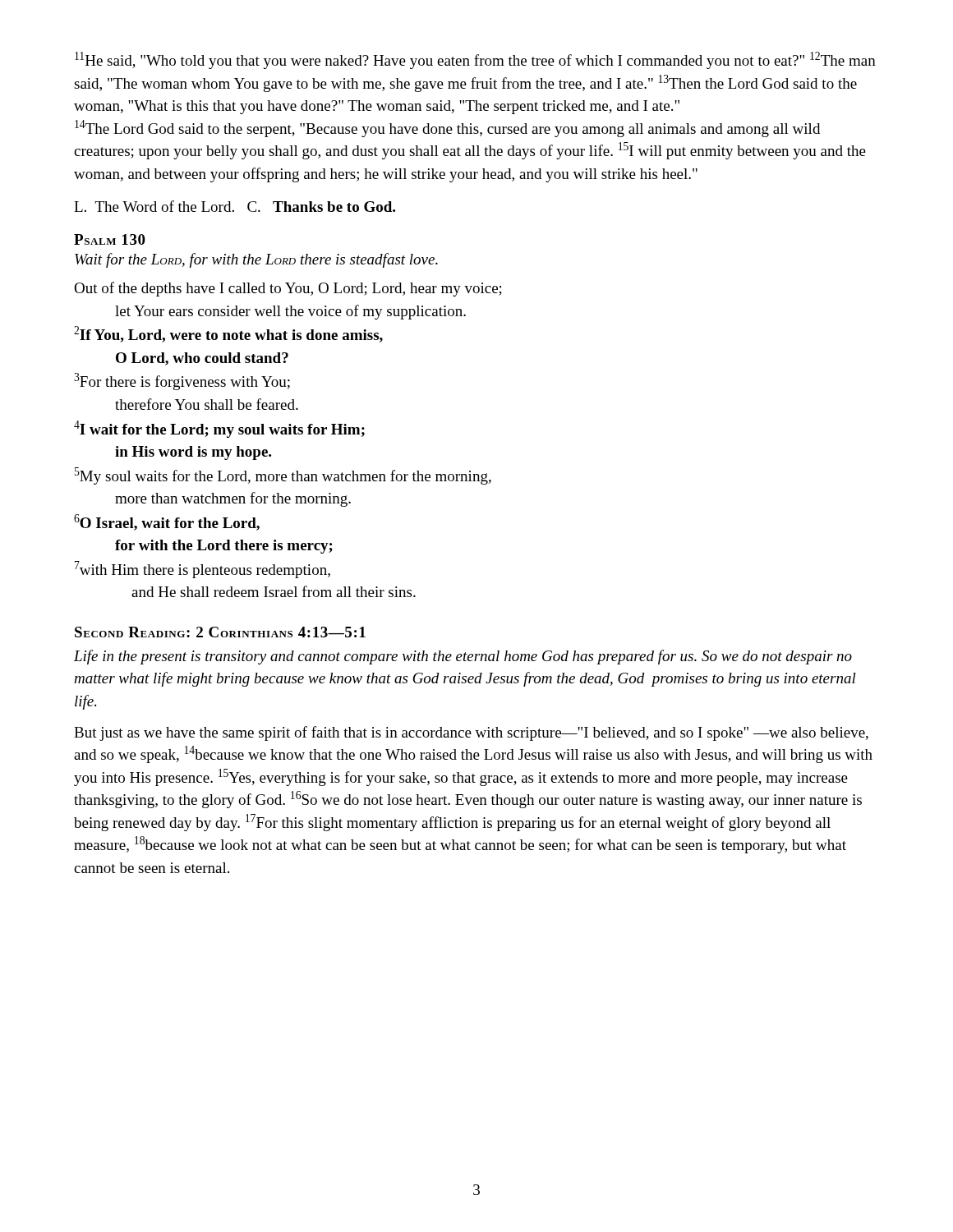The height and width of the screenshot is (1232, 953).
Task: Locate the text block containing "Wait for the Lord,"
Action: 256,259
